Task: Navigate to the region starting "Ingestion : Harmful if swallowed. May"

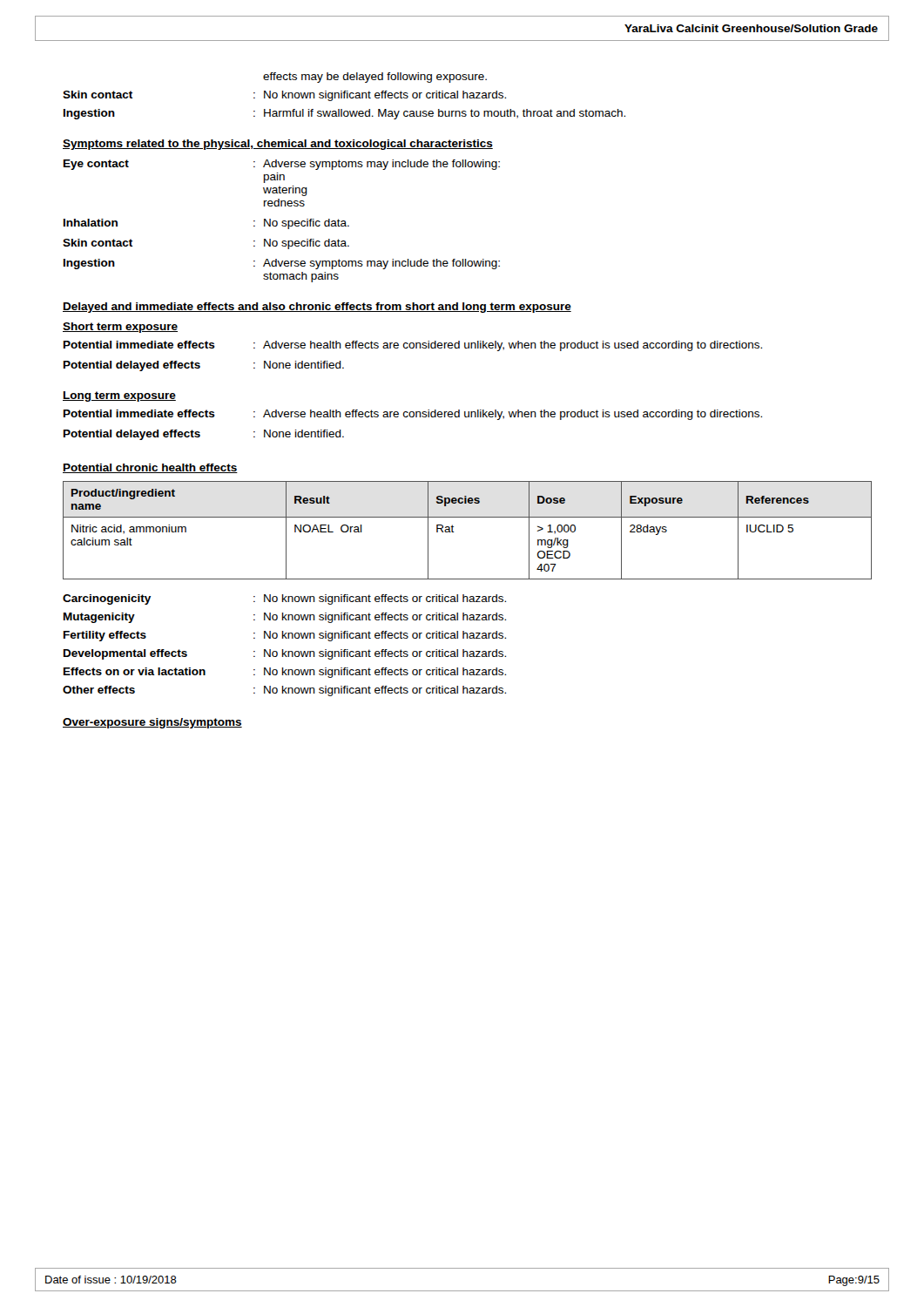Action: point(467,113)
